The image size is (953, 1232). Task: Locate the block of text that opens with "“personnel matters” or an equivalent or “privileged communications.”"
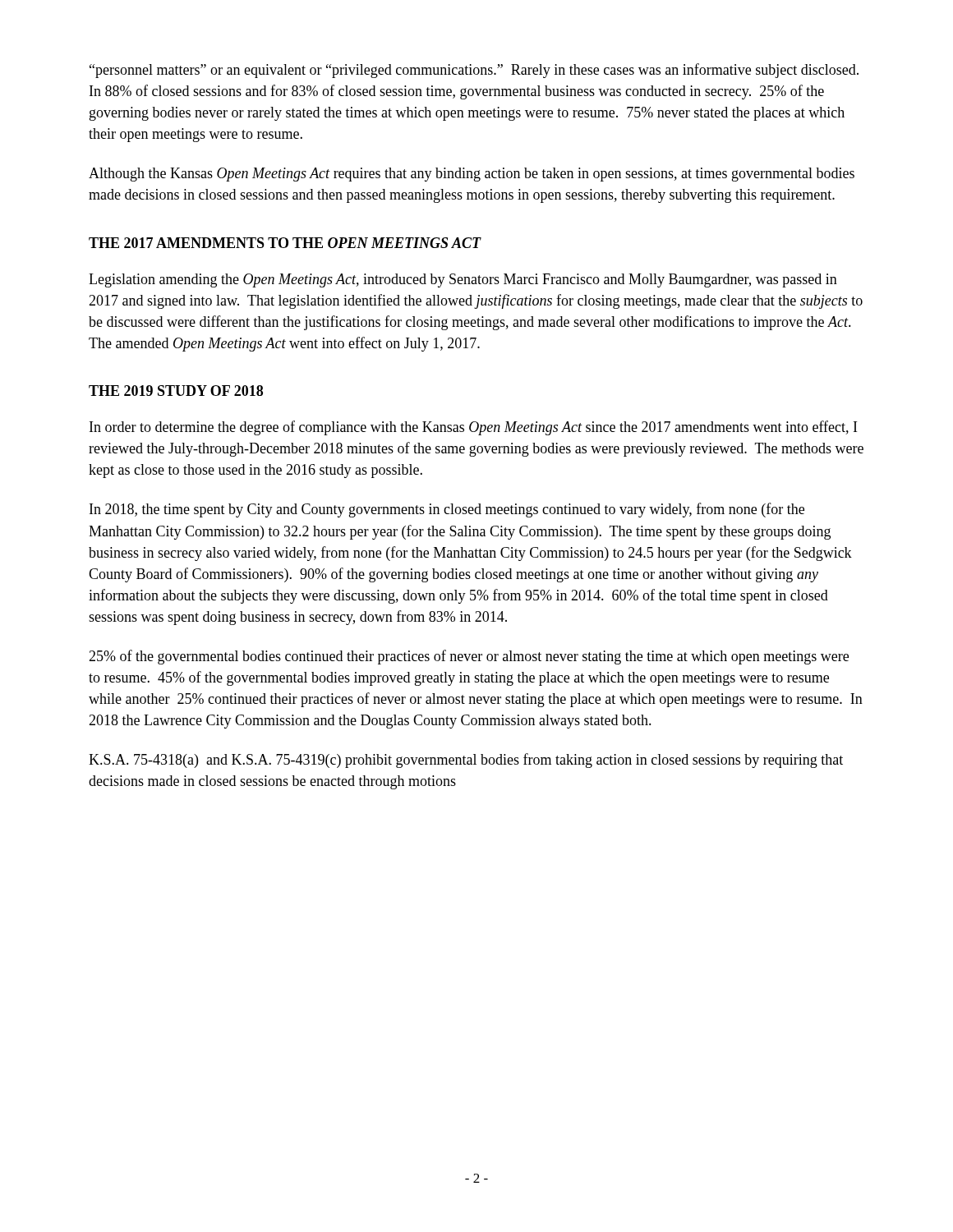point(476,102)
